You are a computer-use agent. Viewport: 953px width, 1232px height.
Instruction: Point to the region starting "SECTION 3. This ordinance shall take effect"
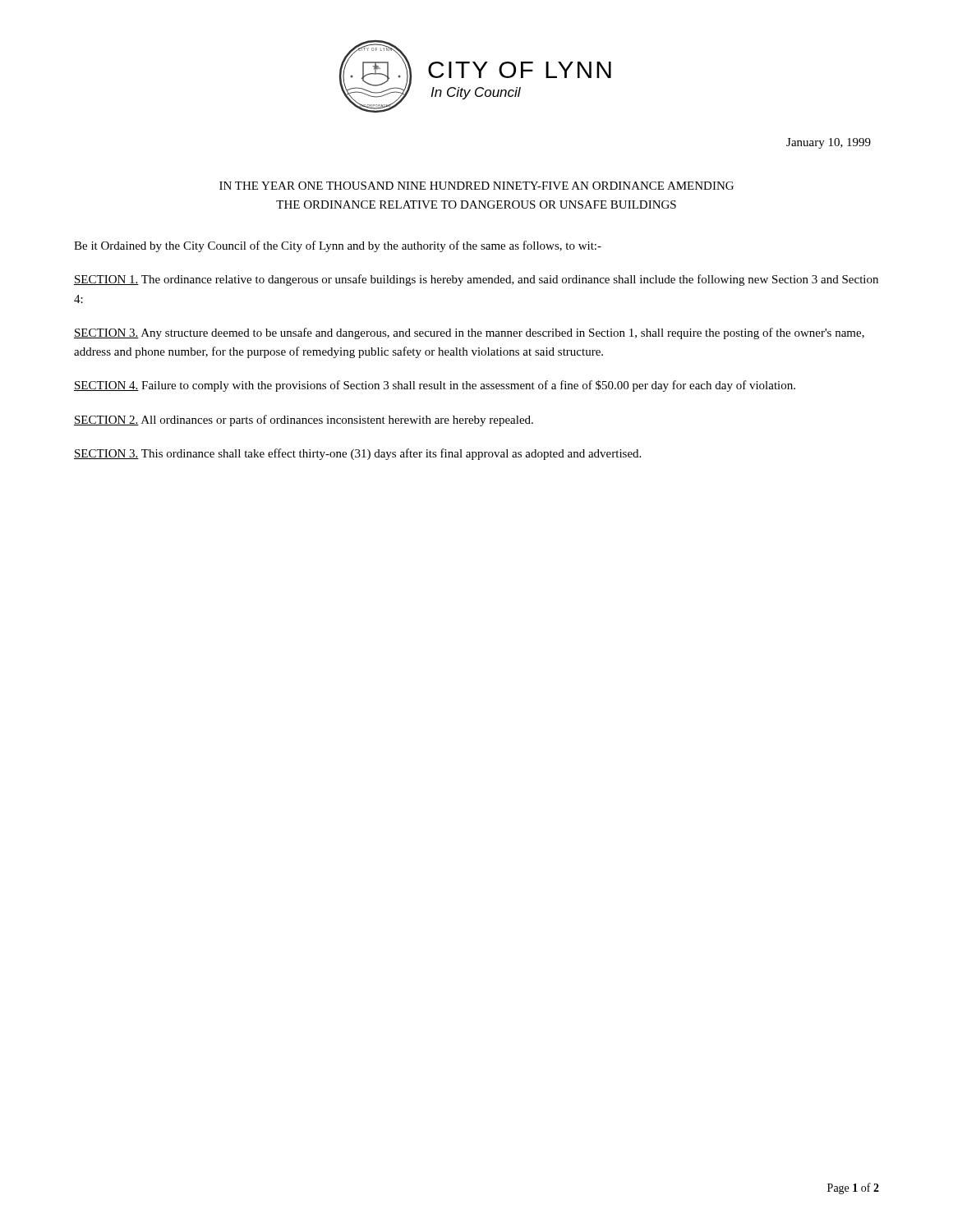click(x=358, y=453)
